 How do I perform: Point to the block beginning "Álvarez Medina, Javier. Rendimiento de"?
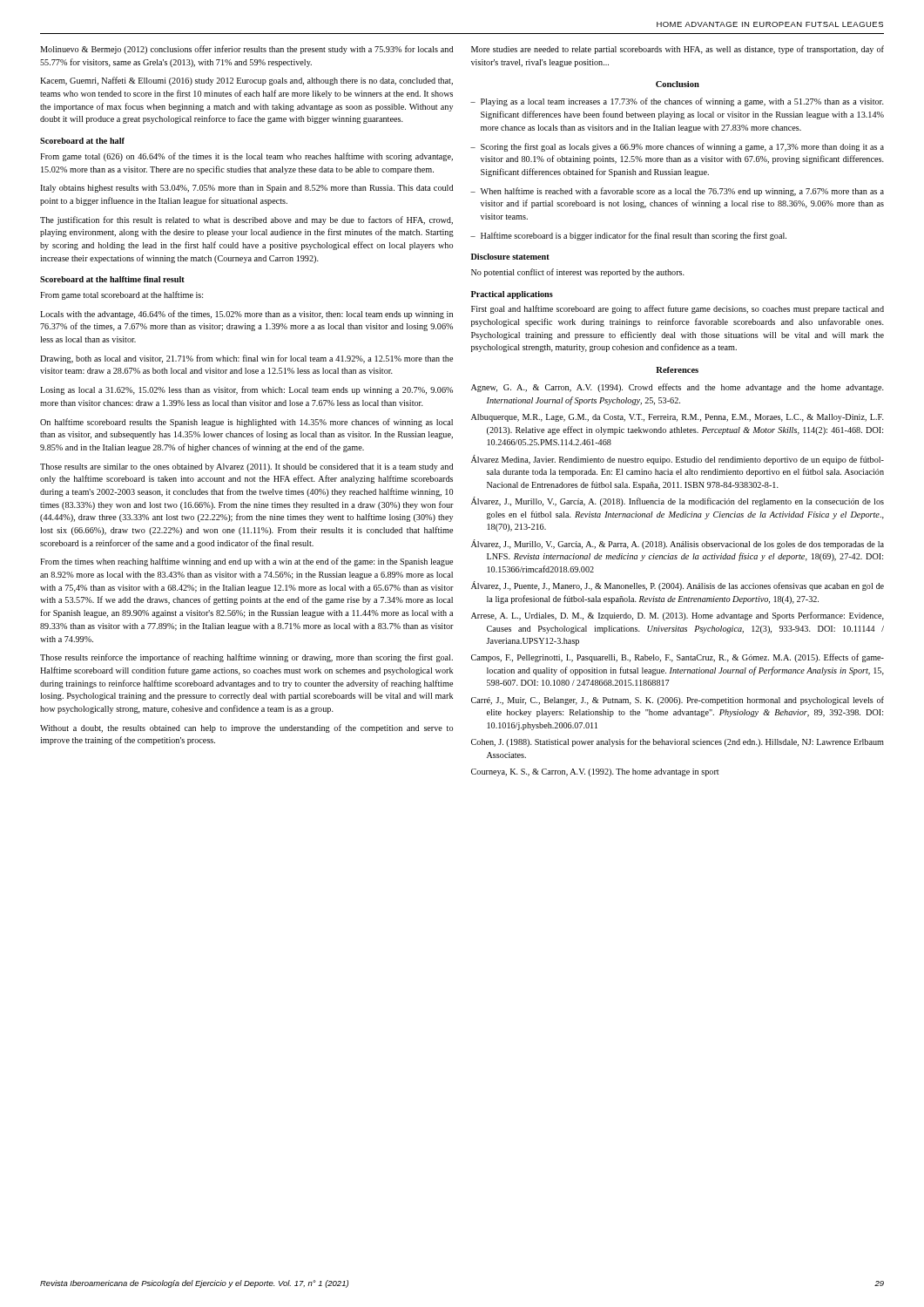click(x=677, y=472)
